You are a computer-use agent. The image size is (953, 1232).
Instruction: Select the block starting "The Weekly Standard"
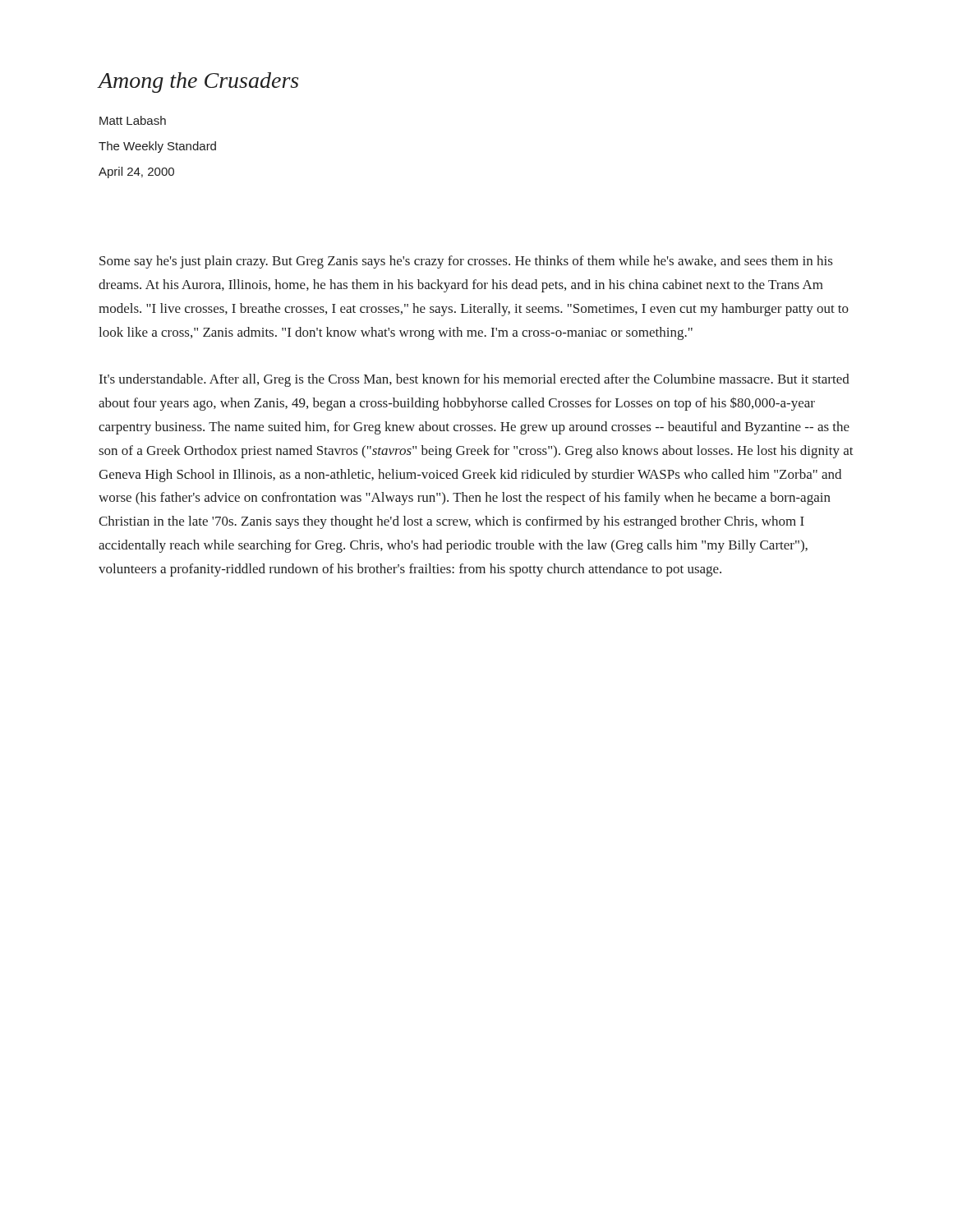point(157,147)
